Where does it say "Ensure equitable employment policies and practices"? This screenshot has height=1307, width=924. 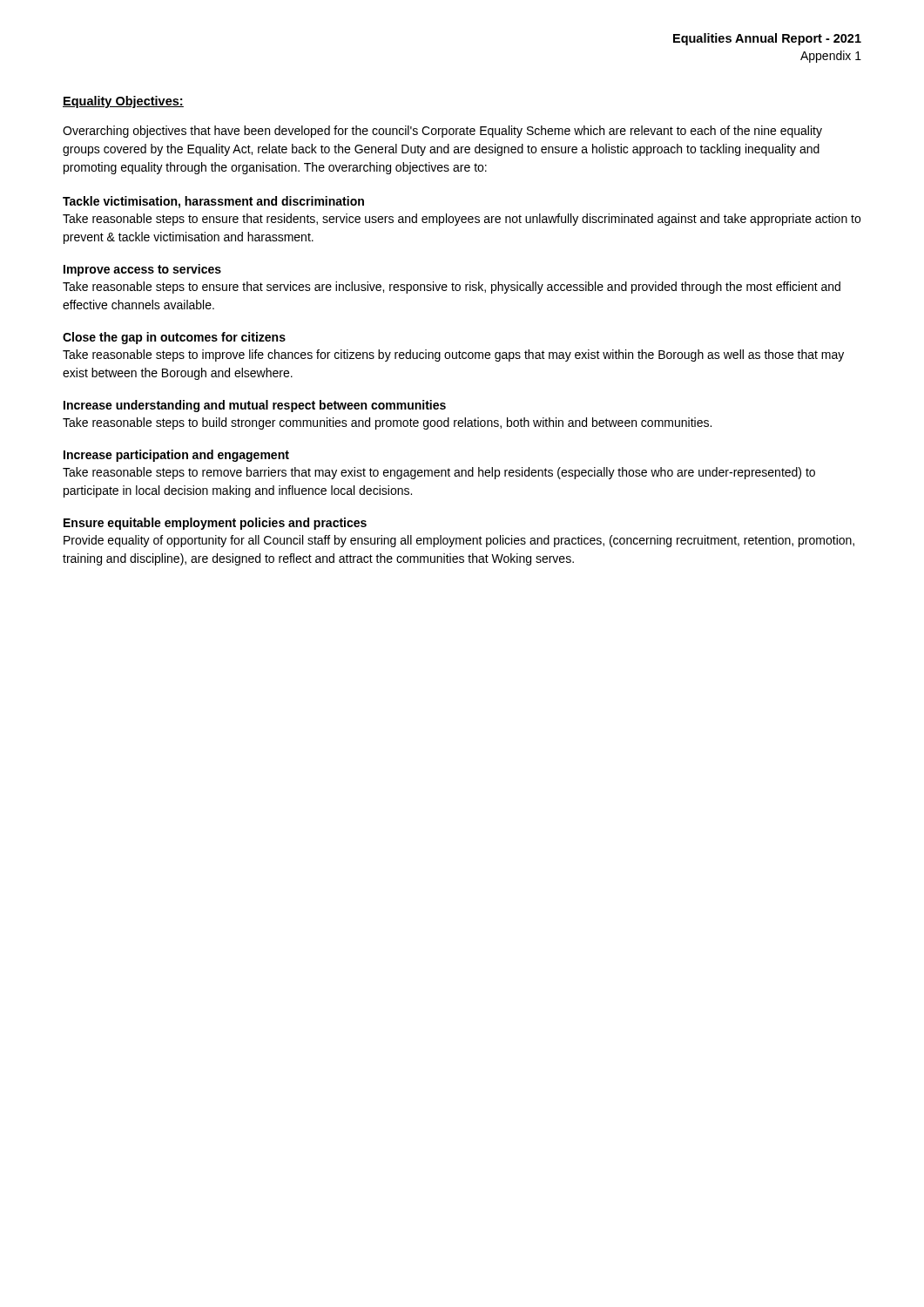click(x=215, y=524)
